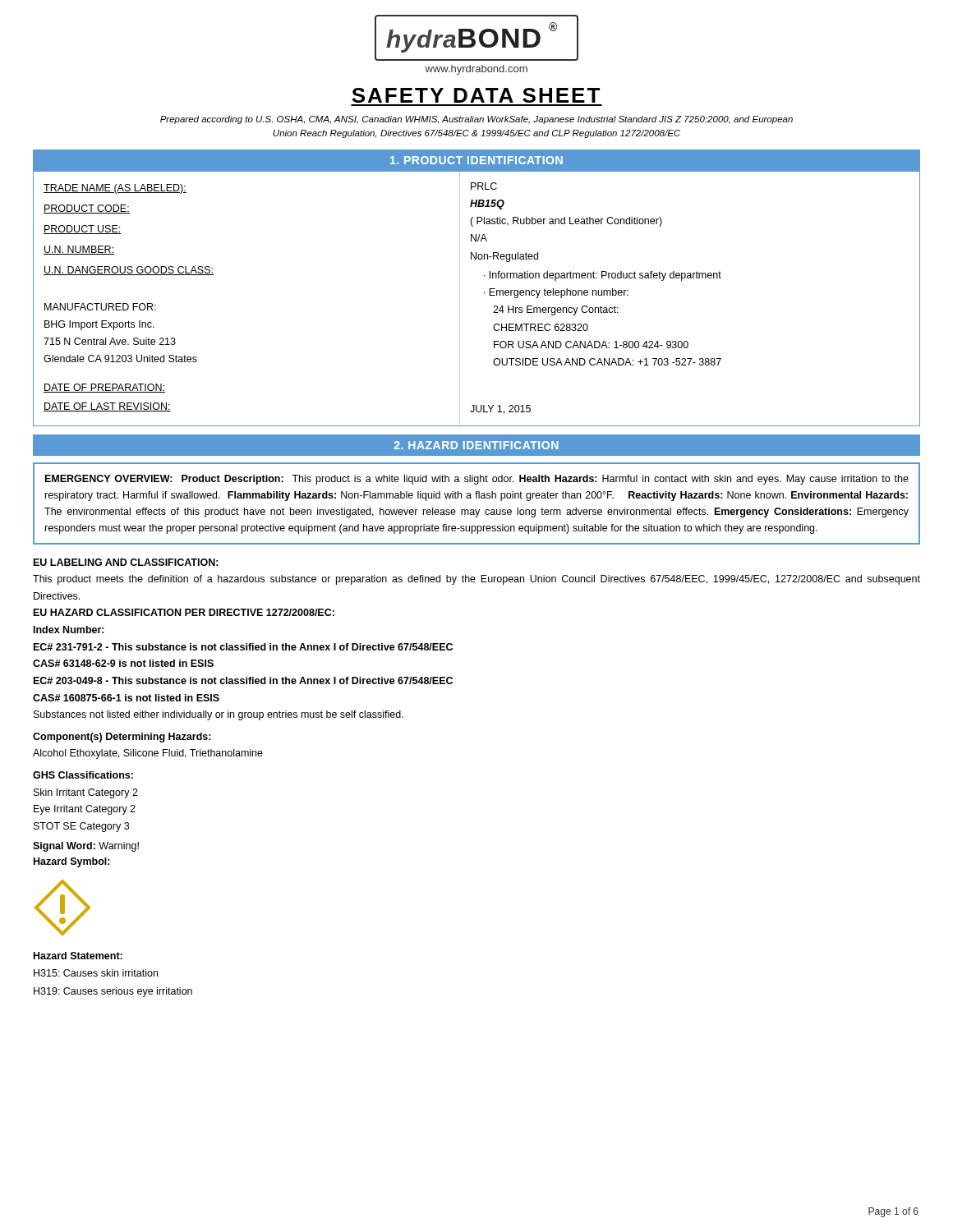953x1232 pixels.
Task: Find the text starting "SAFETY DATA SHEET"
Action: pos(476,95)
